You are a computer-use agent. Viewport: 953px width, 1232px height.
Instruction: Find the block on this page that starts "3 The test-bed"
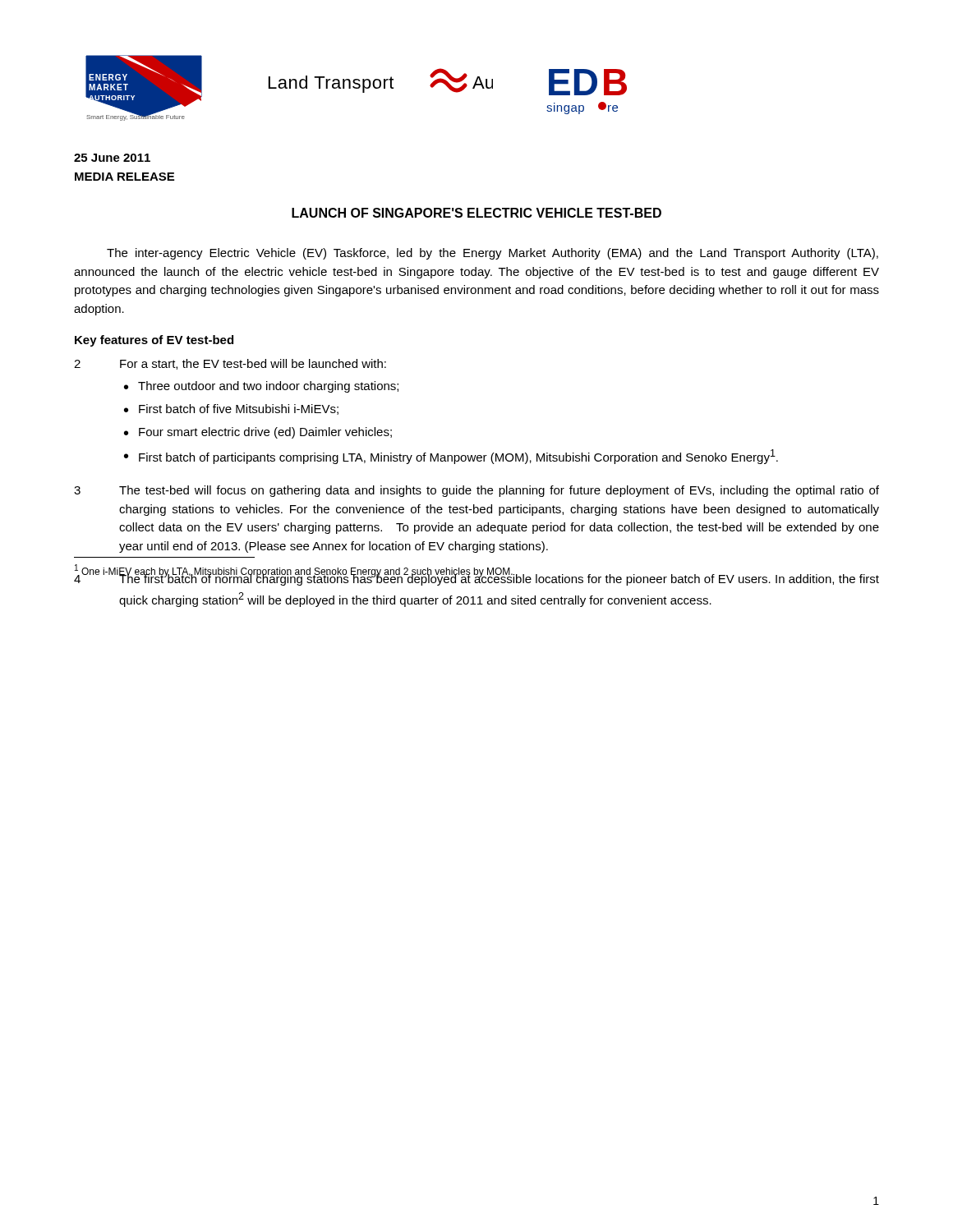pyautogui.click(x=476, y=518)
